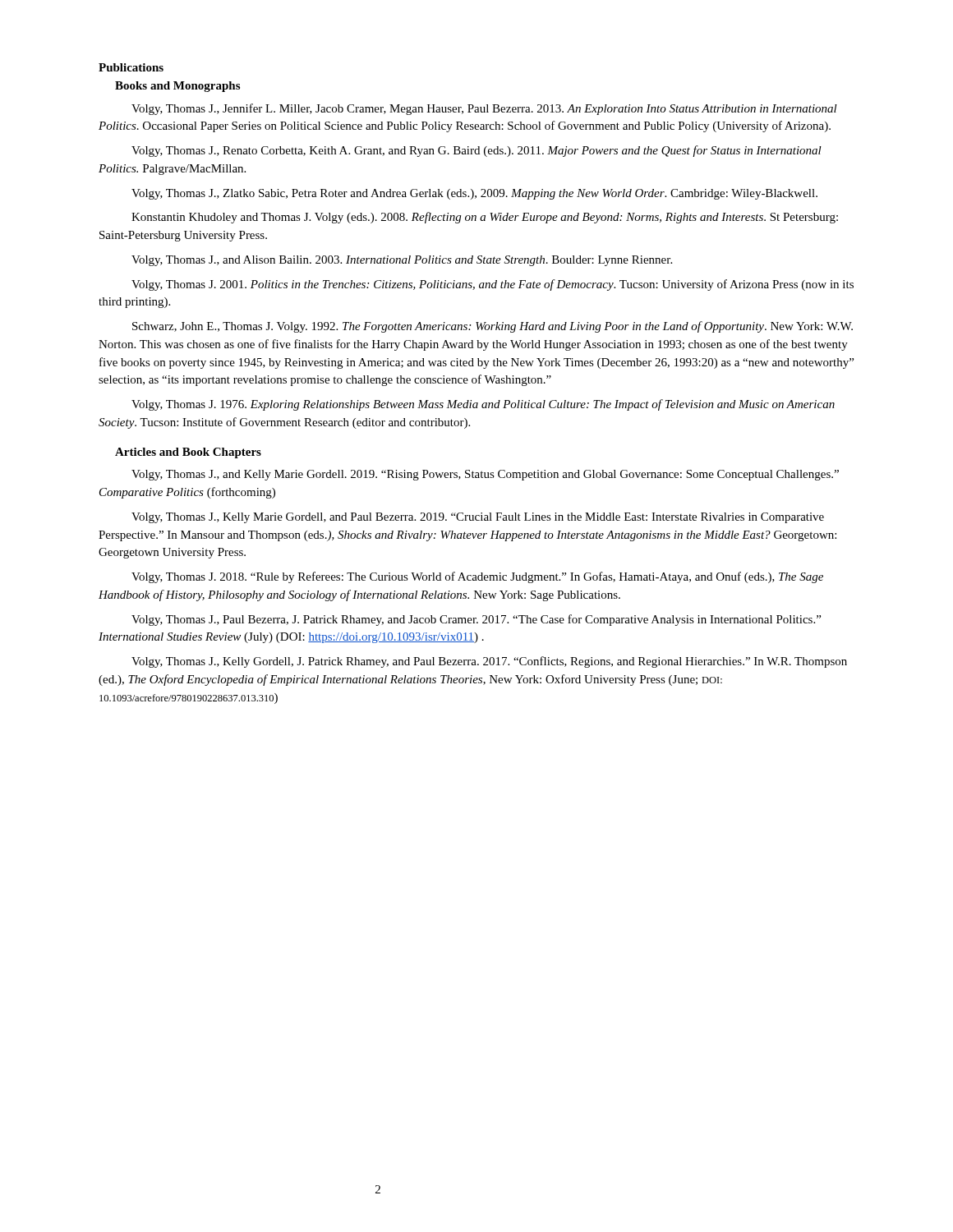Viewport: 953px width, 1232px height.
Task: Select the section header with the text "Articles and Book Chapters"
Action: click(188, 451)
